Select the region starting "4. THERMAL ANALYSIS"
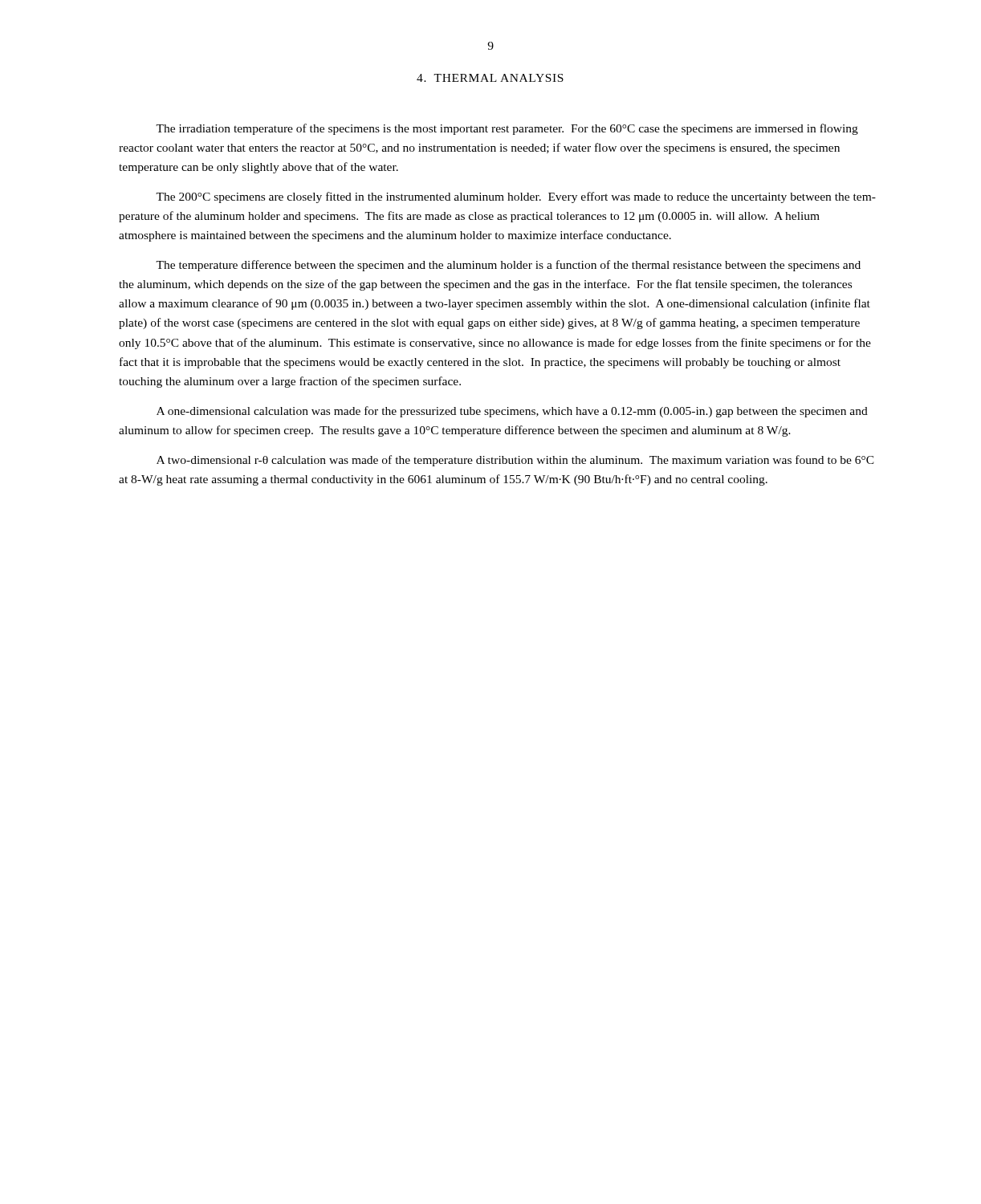 (x=490, y=77)
